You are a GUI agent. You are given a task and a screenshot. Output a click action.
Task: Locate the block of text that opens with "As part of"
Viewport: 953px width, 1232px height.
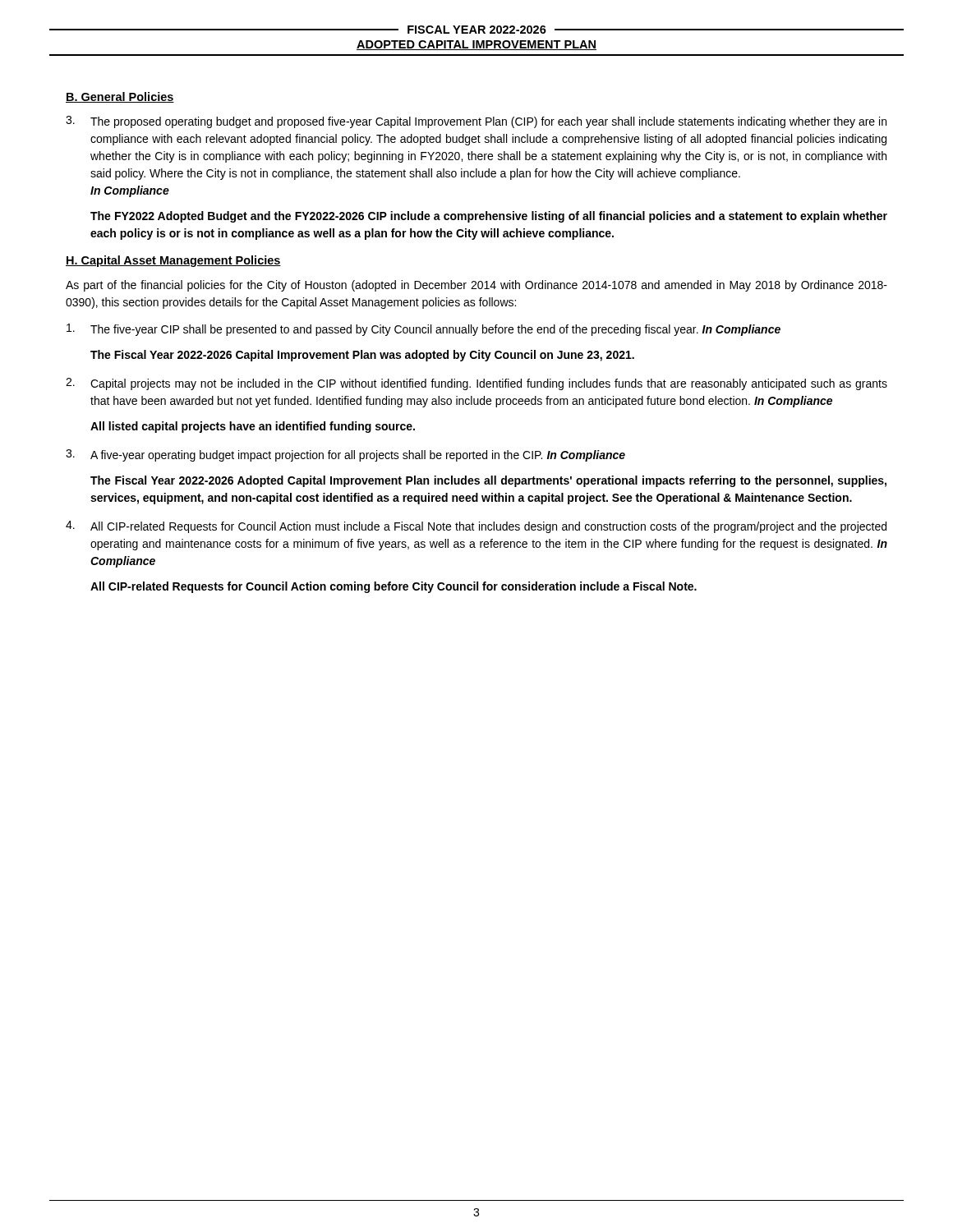476,294
